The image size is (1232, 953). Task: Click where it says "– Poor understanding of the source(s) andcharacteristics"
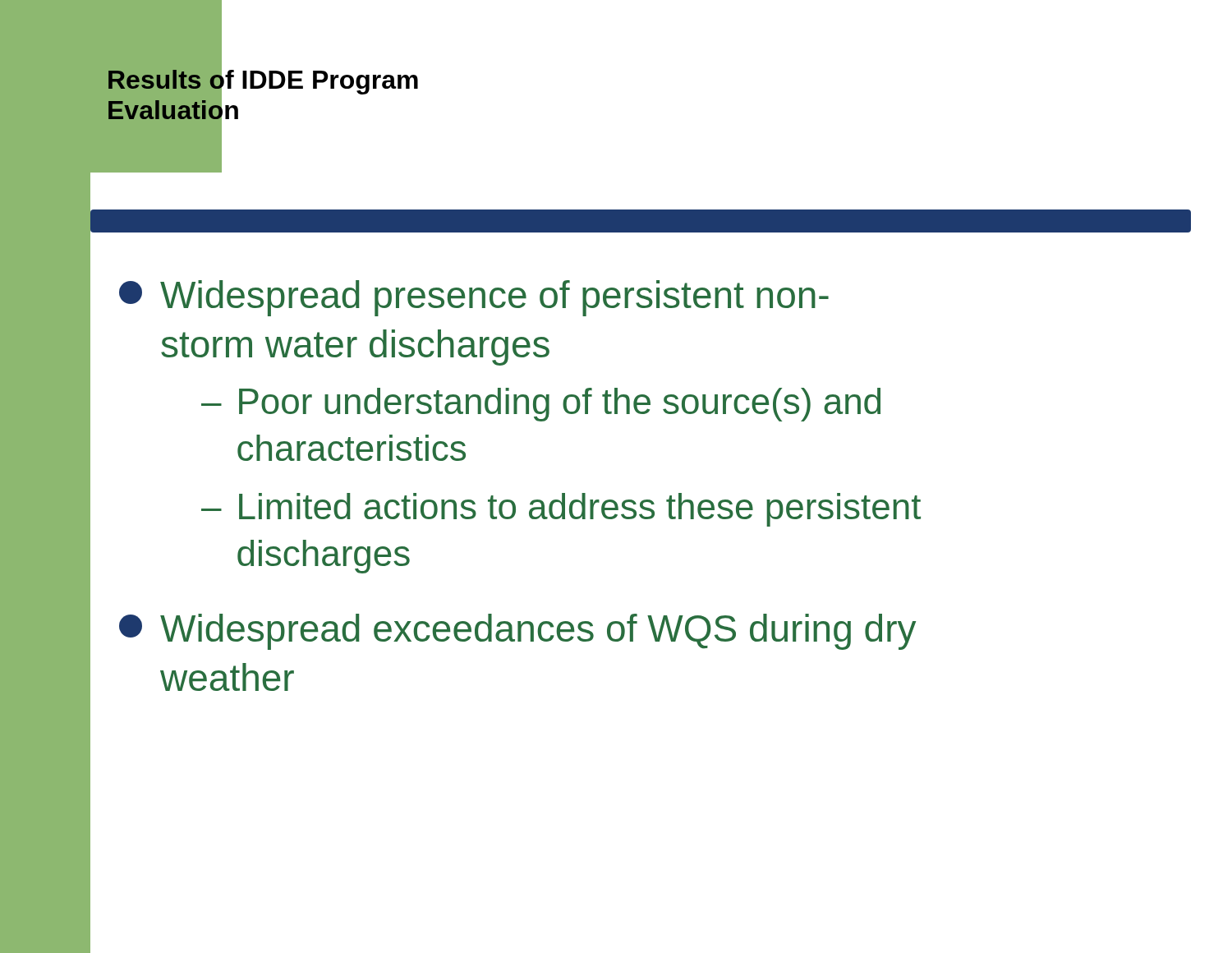click(x=542, y=425)
